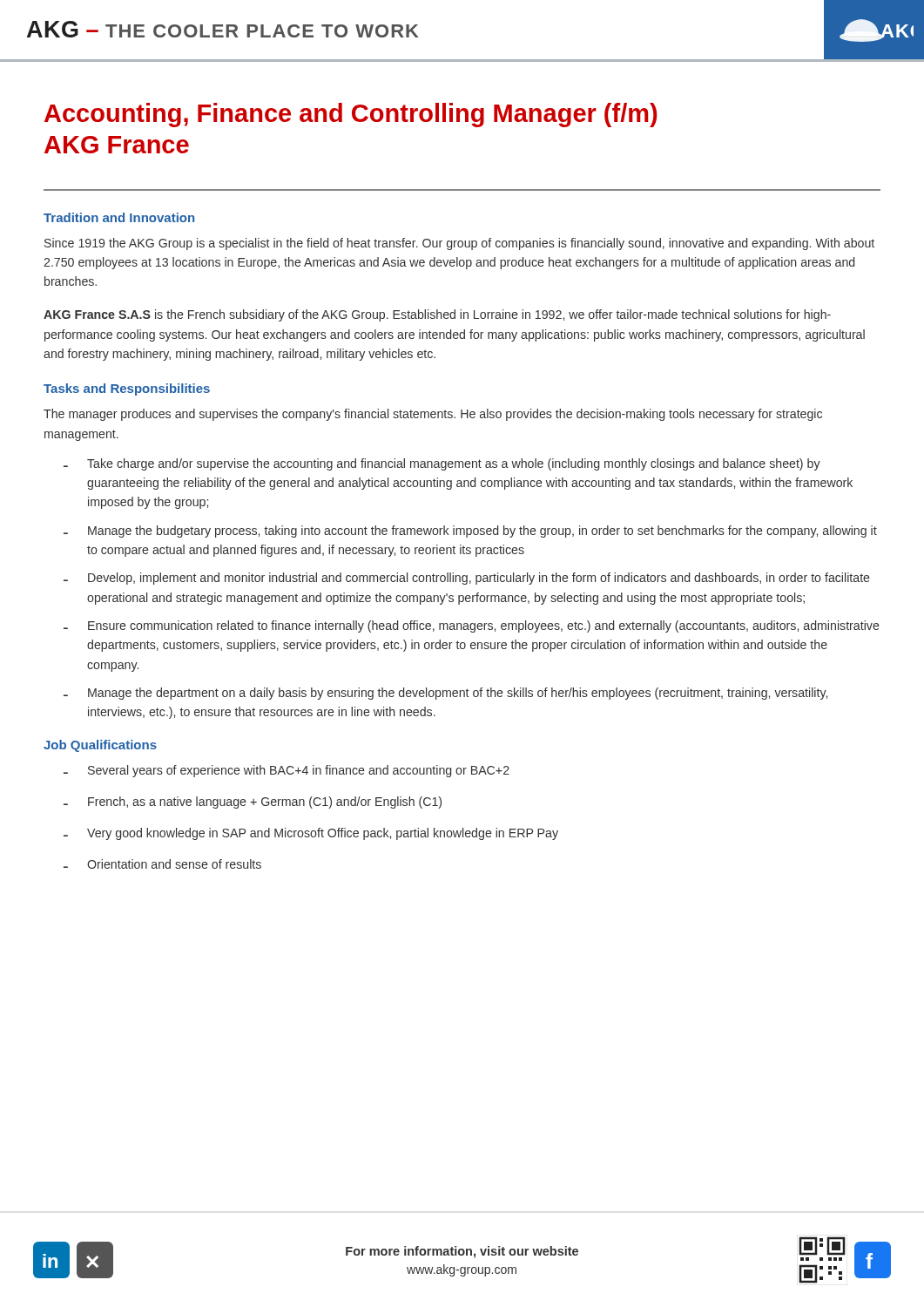Screen dimensions: 1307x924
Task: Select the list item containing "- Orientation and"
Action: pyautogui.click(x=162, y=866)
